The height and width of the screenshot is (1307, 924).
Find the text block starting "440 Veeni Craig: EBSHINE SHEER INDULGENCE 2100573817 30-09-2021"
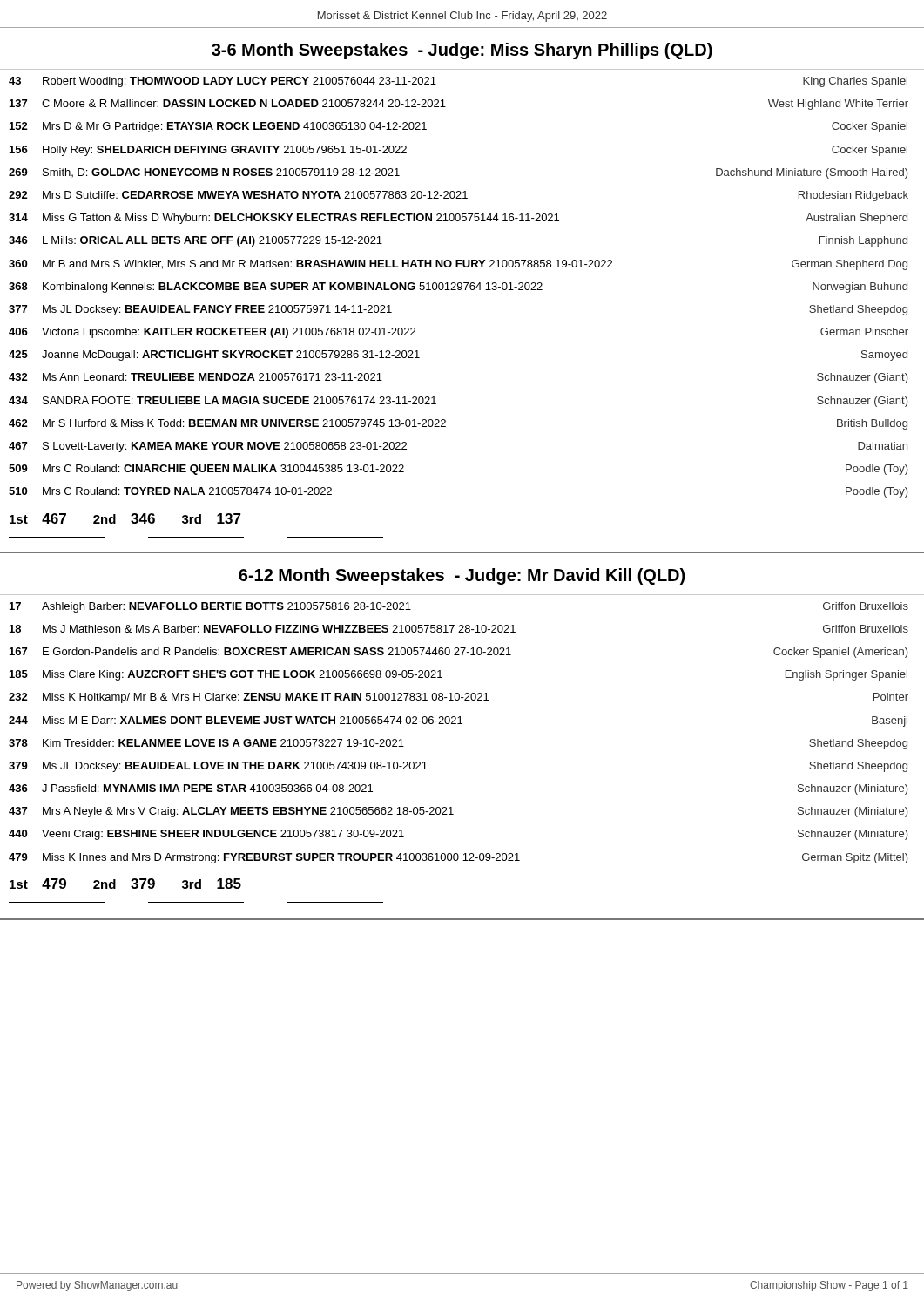(226, 836)
